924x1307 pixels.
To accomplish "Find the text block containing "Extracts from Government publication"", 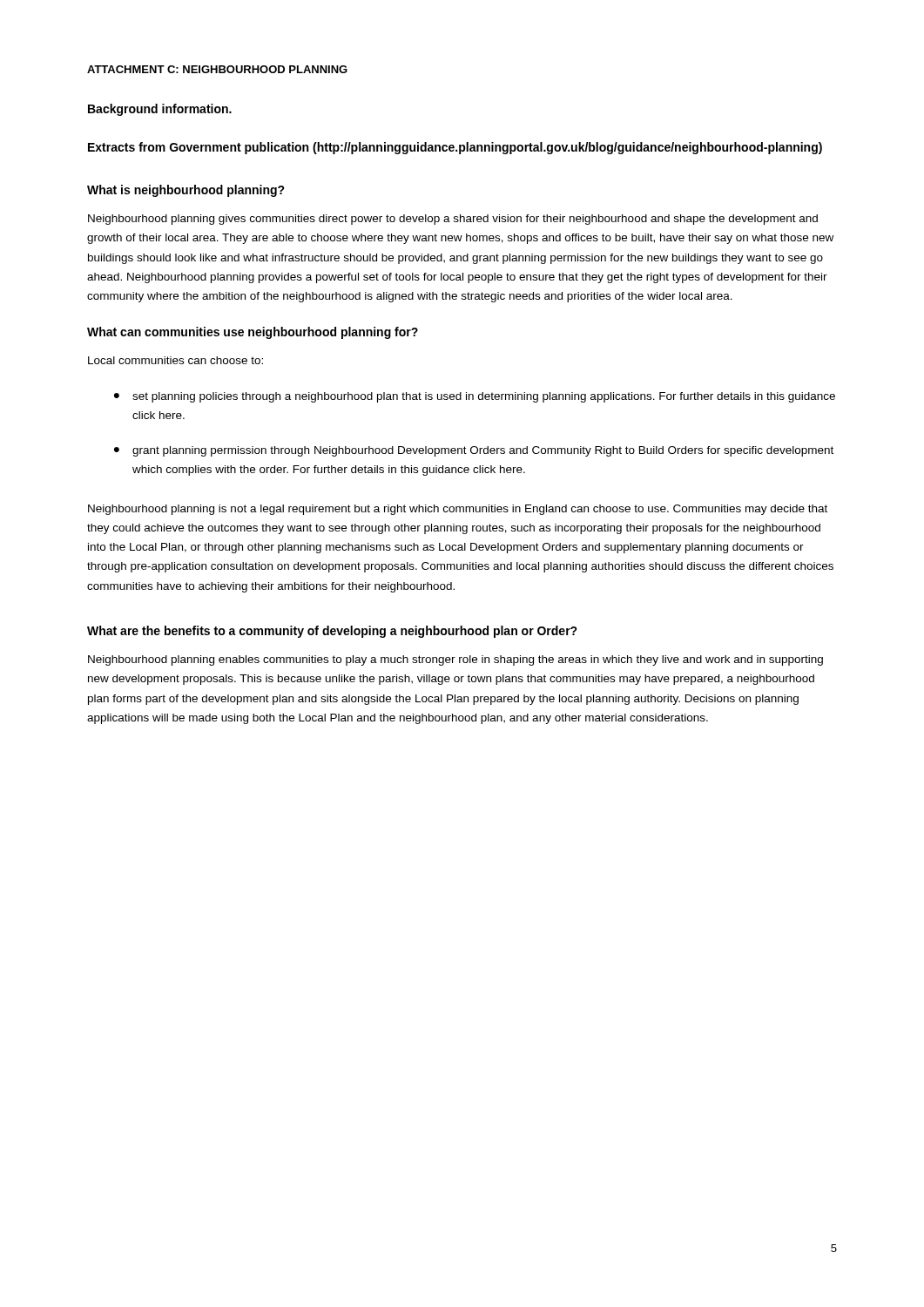I will [x=455, y=147].
